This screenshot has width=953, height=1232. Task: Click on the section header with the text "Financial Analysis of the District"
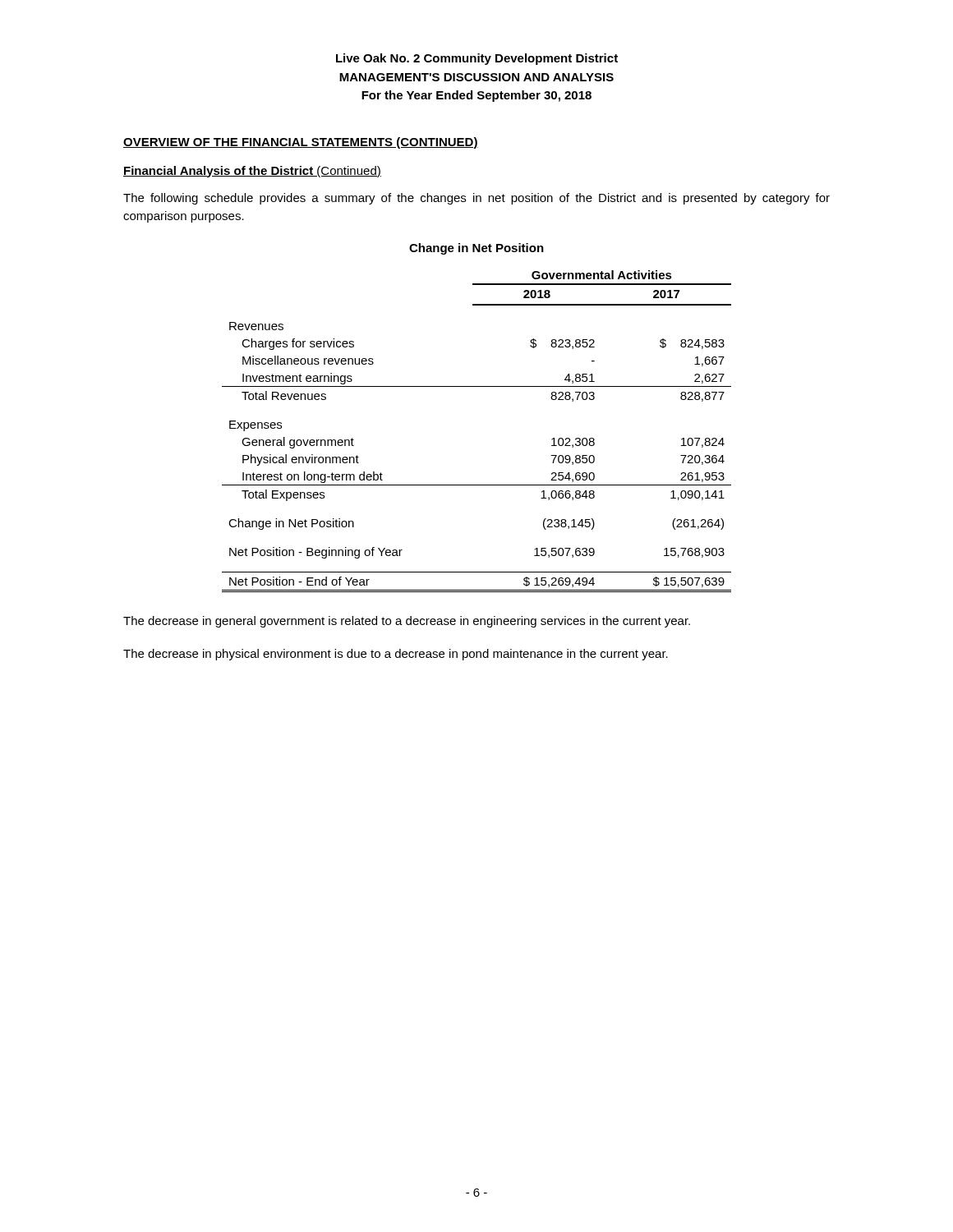pyautogui.click(x=252, y=172)
